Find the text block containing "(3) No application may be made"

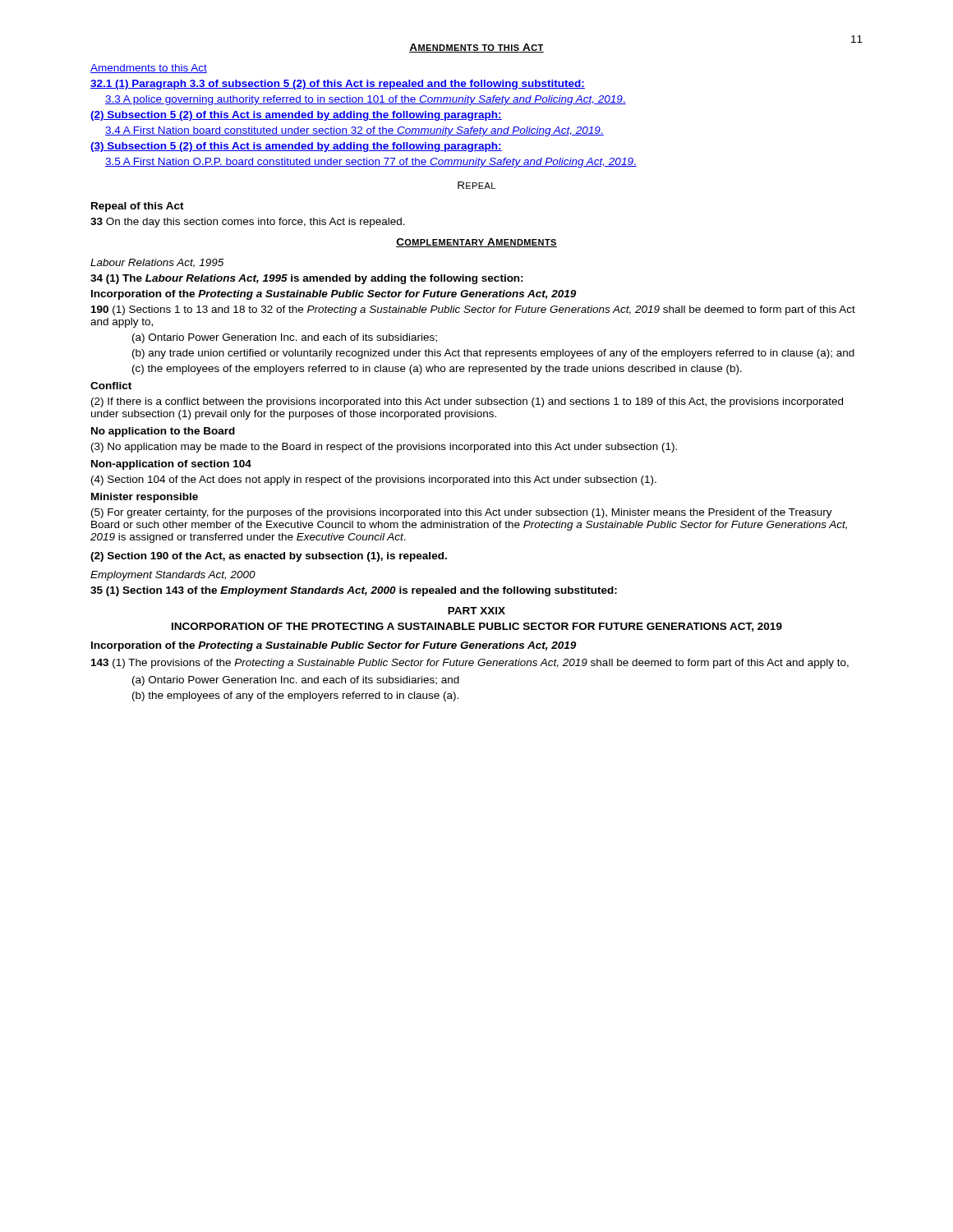pos(384,446)
